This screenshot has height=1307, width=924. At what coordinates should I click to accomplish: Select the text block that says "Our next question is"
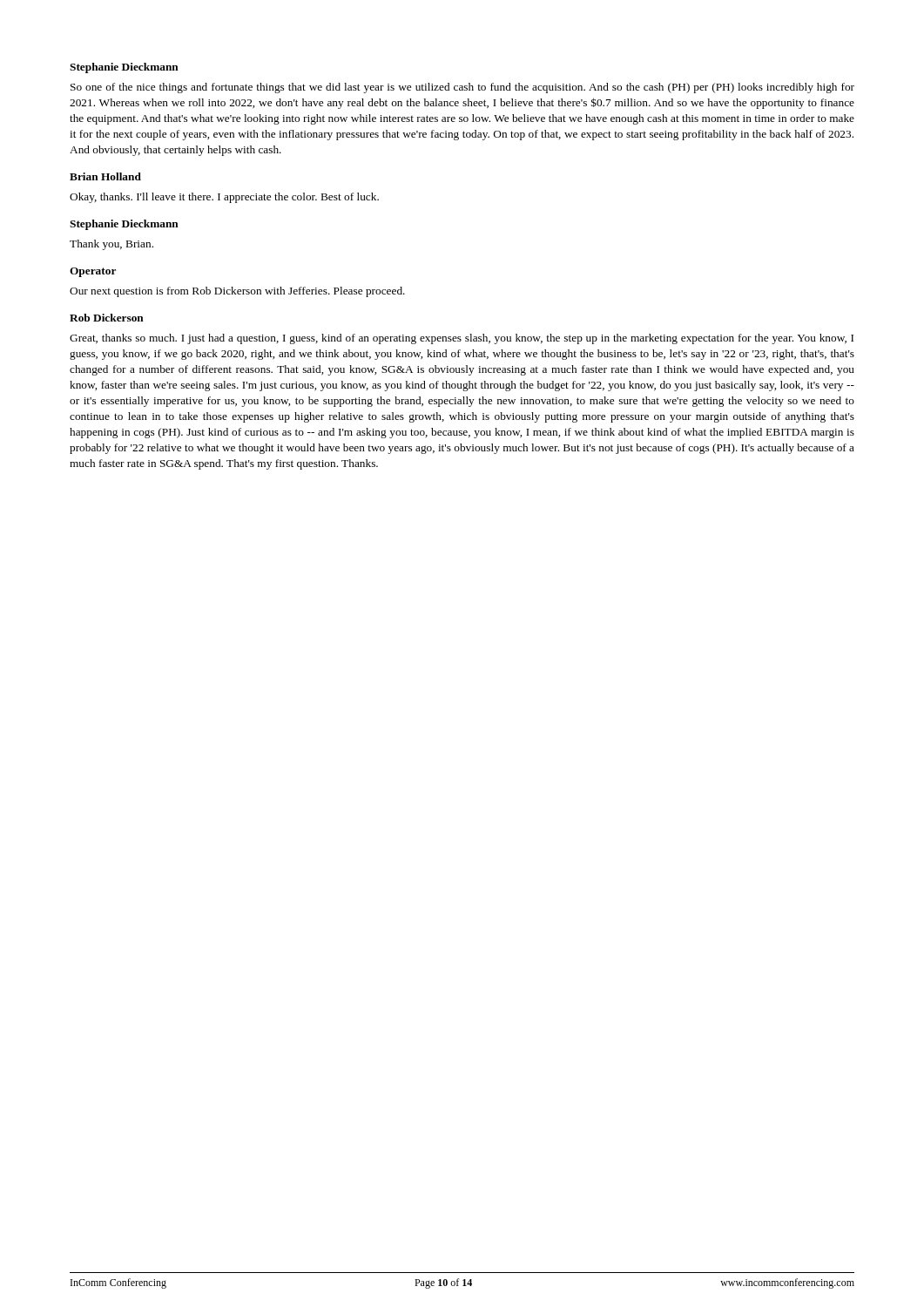click(x=238, y=291)
